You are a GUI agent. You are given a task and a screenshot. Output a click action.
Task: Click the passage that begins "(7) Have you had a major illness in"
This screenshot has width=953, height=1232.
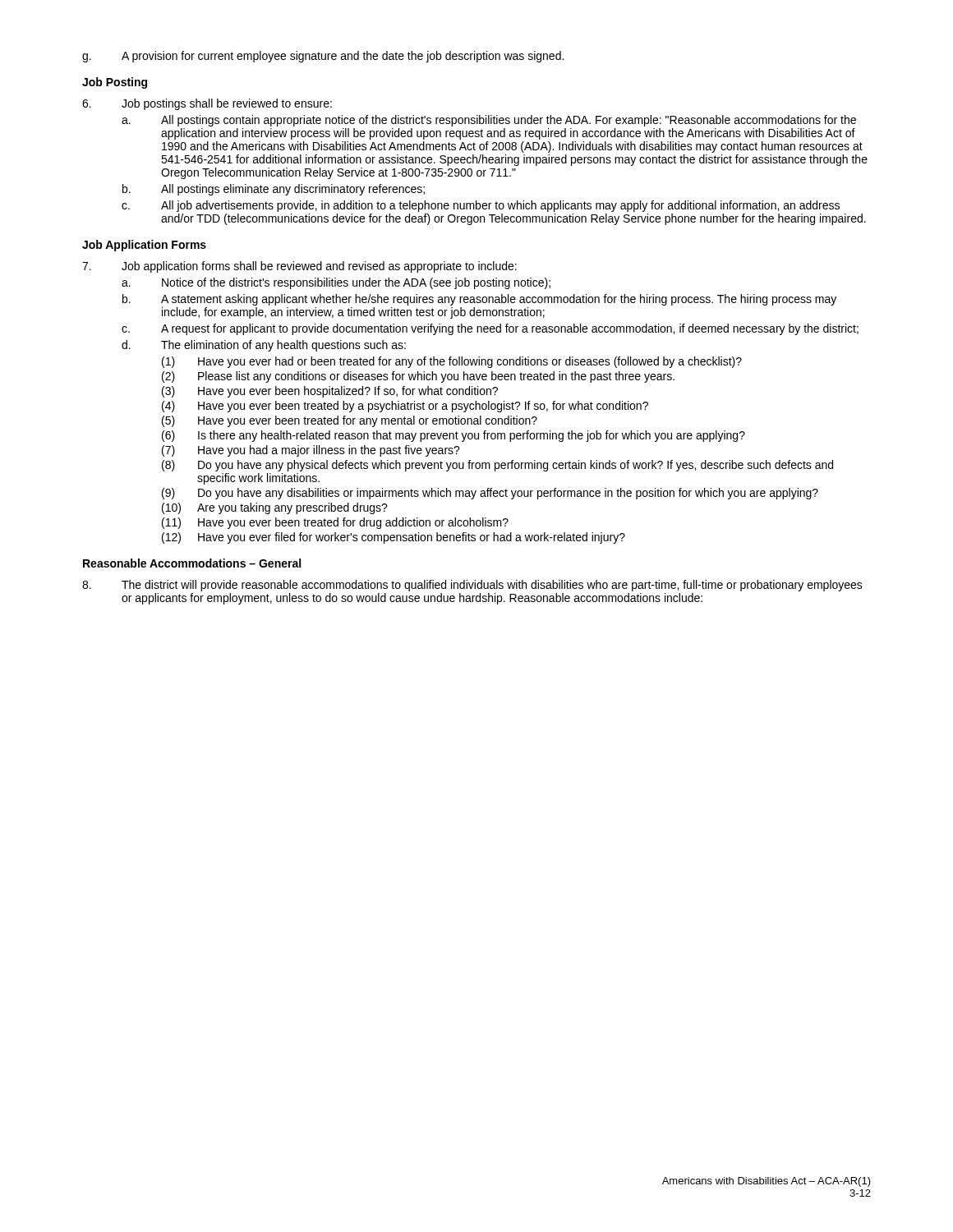310,450
